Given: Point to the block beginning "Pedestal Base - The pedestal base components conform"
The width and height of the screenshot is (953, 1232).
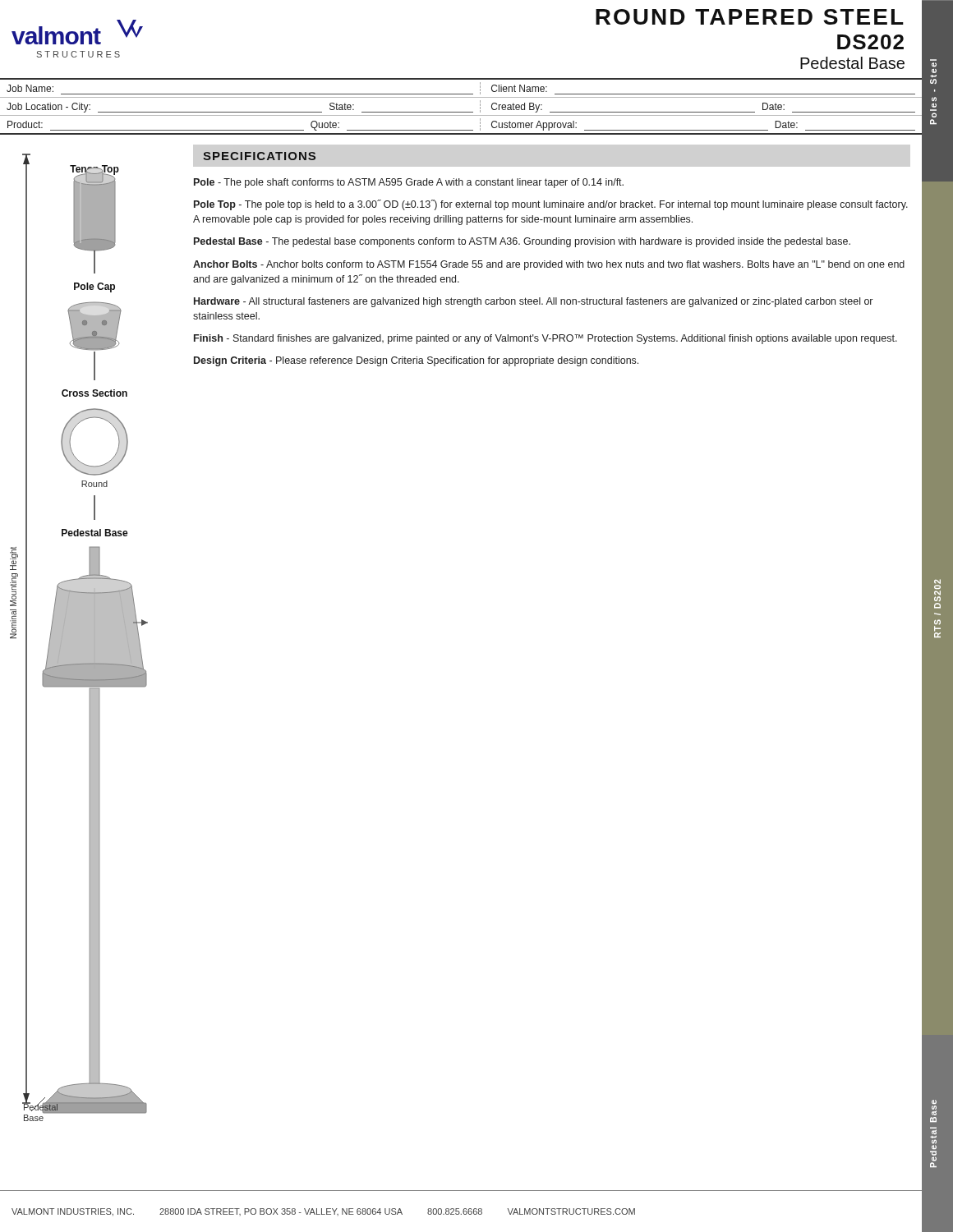Looking at the screenshot, I should [522, 242].
